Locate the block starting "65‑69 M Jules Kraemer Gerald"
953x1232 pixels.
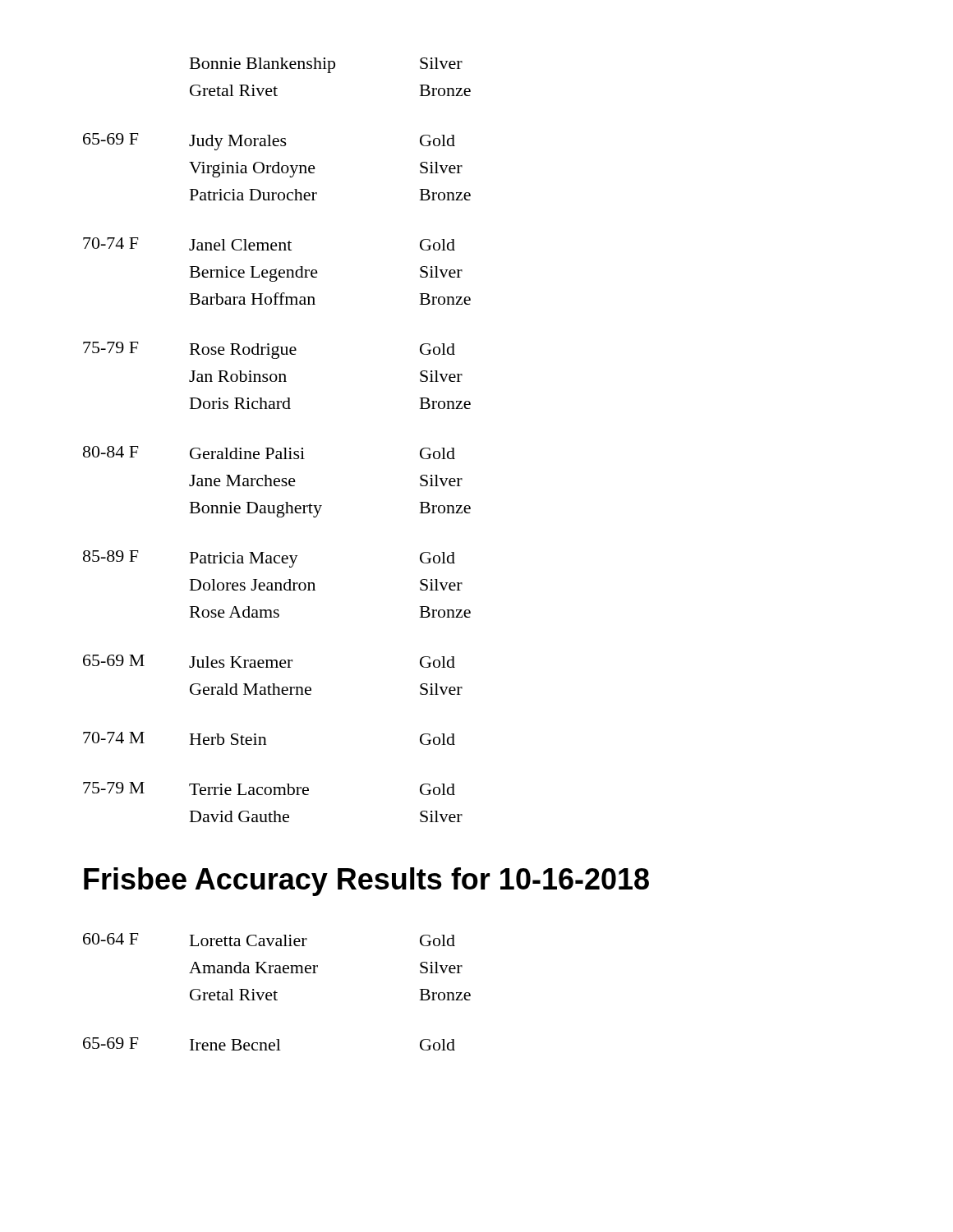pyautogui.click(x=269, y=661)
